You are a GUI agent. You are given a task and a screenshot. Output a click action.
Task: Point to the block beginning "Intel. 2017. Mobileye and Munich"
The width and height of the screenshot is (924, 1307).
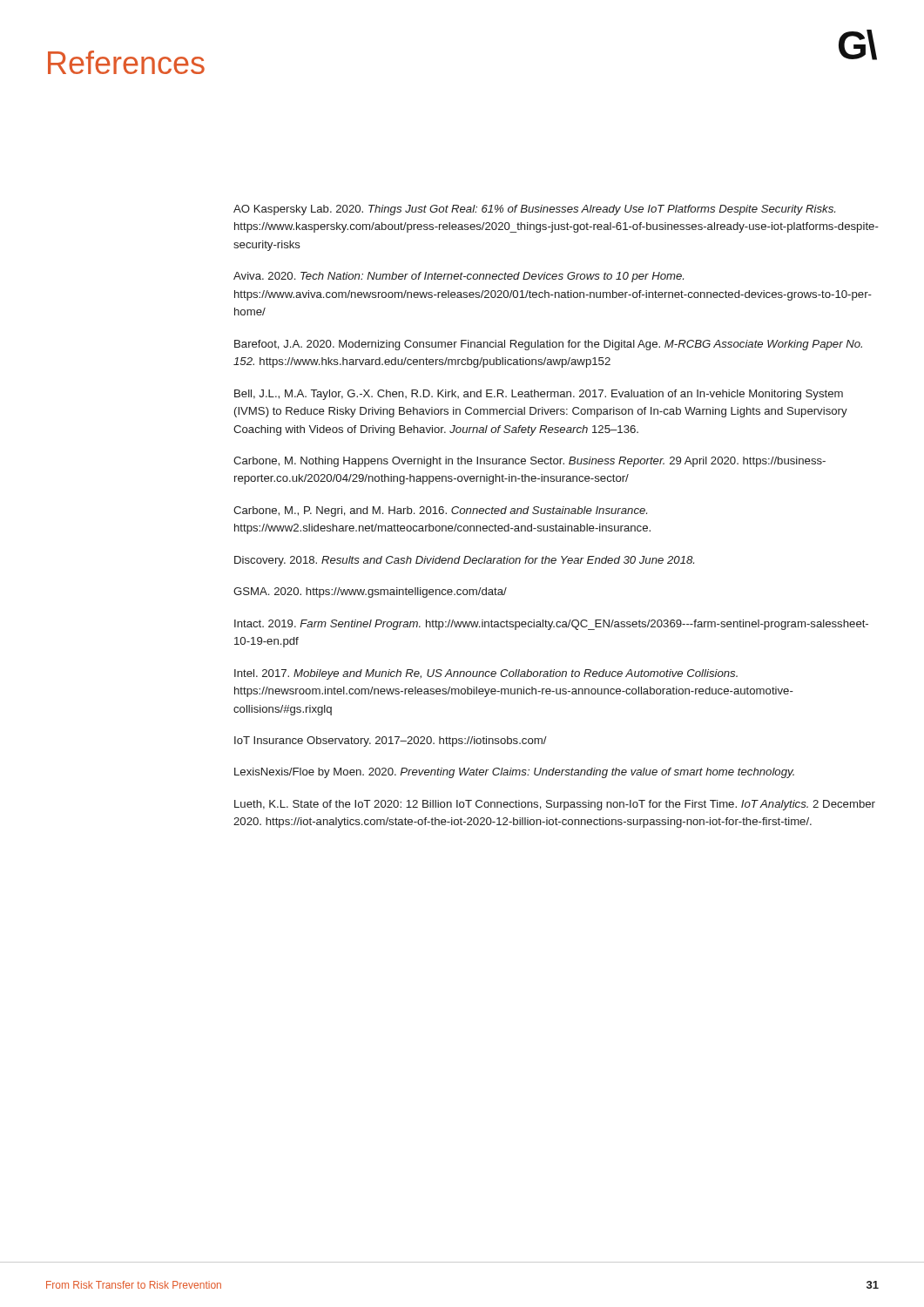513,691
